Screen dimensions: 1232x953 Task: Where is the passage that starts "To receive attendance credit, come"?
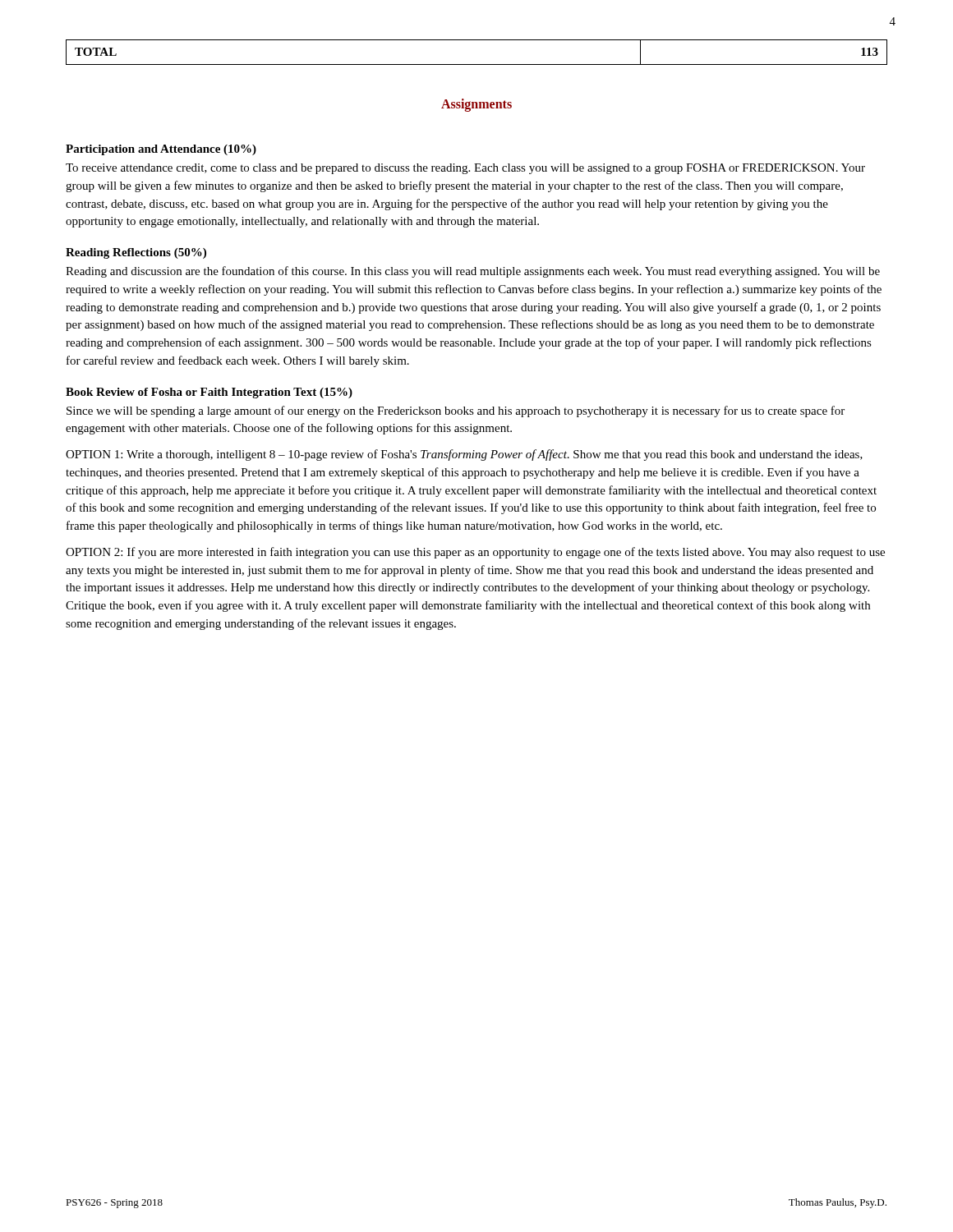(x=465, y=194)
